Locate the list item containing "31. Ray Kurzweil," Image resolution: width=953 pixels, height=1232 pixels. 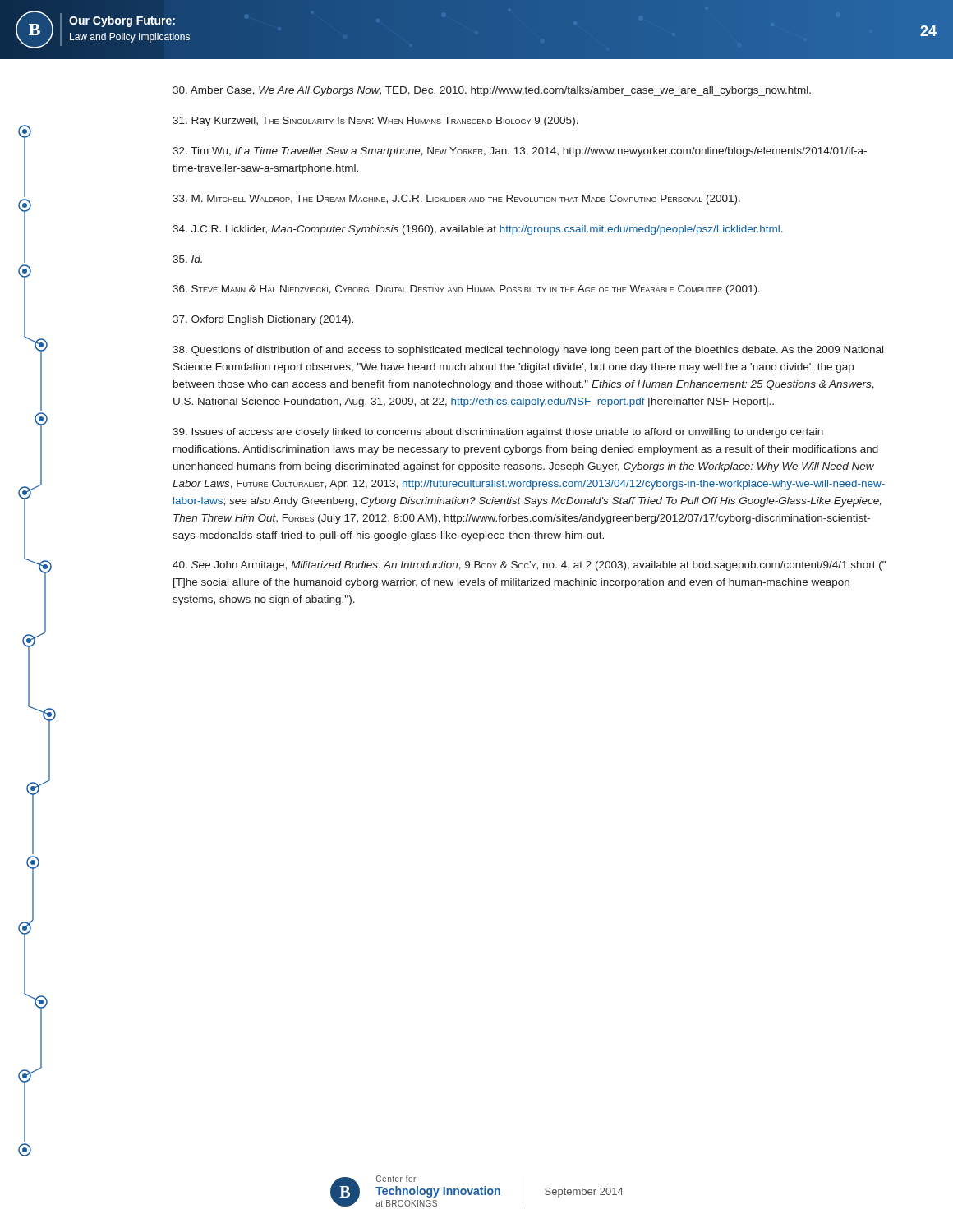376,120
